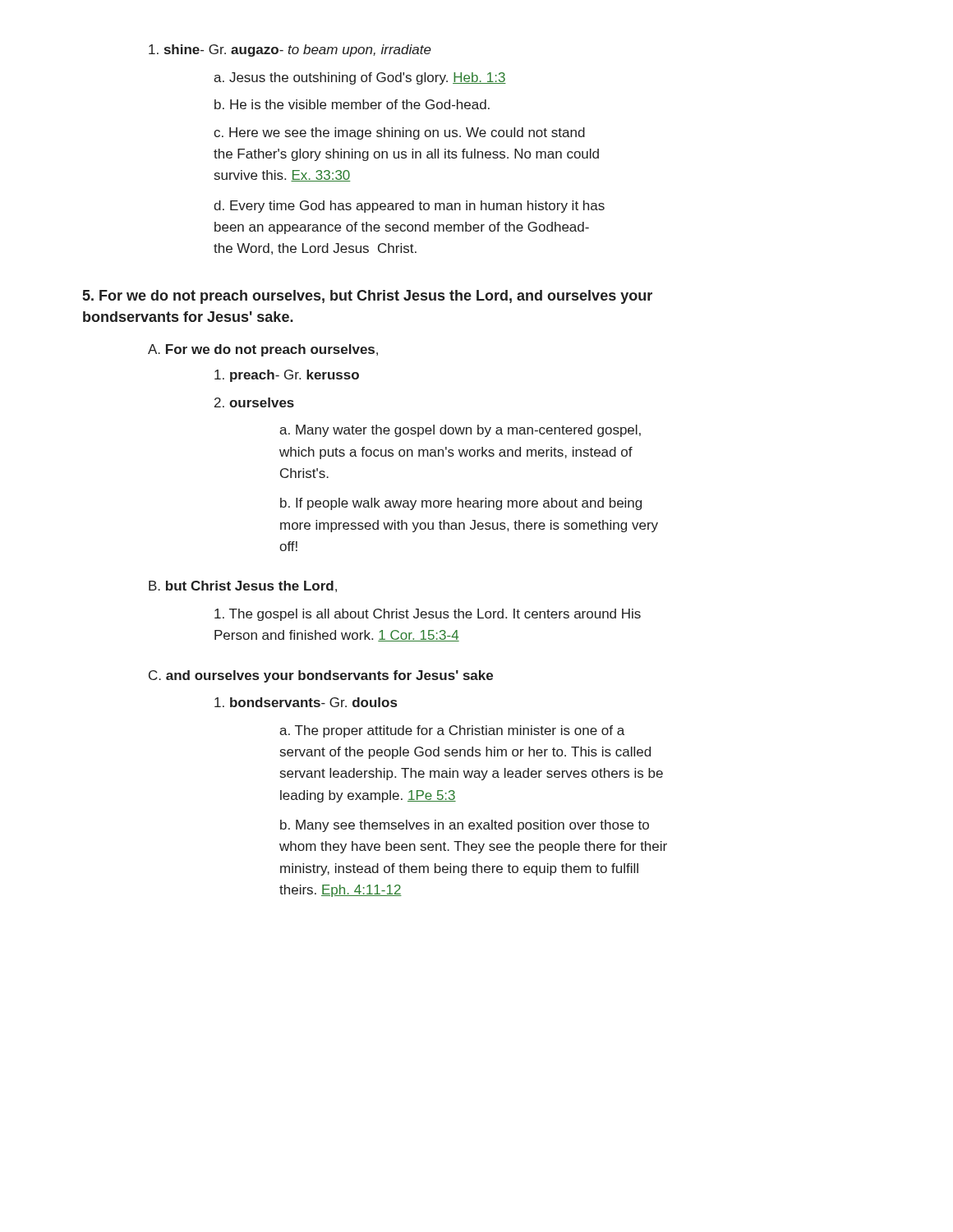Point to the passage starting "c. Here we see"
Screen dimensions: 1232x953
(x=407, y=154)
